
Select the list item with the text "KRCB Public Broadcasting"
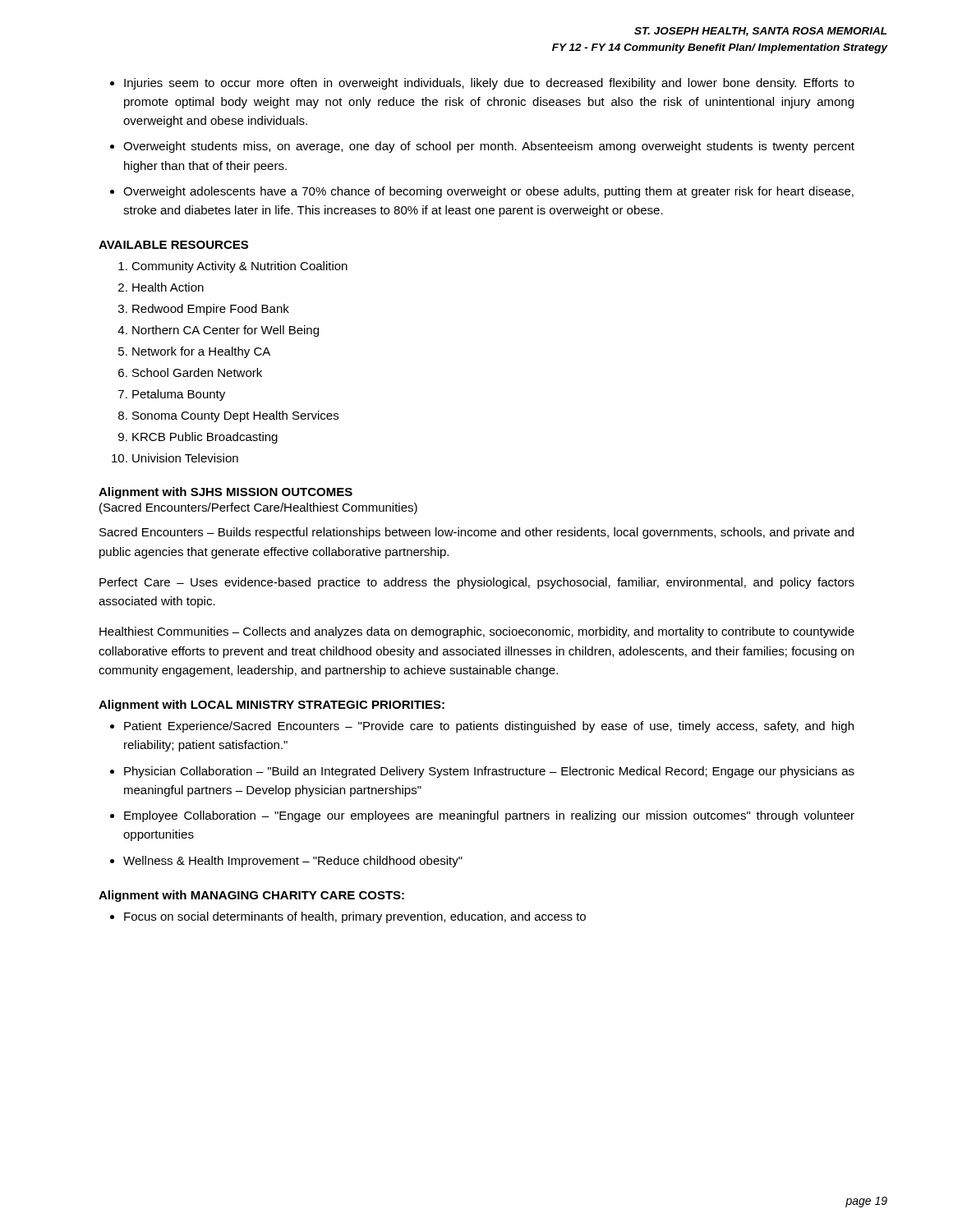pyautogui.click(x=205, y=437)
